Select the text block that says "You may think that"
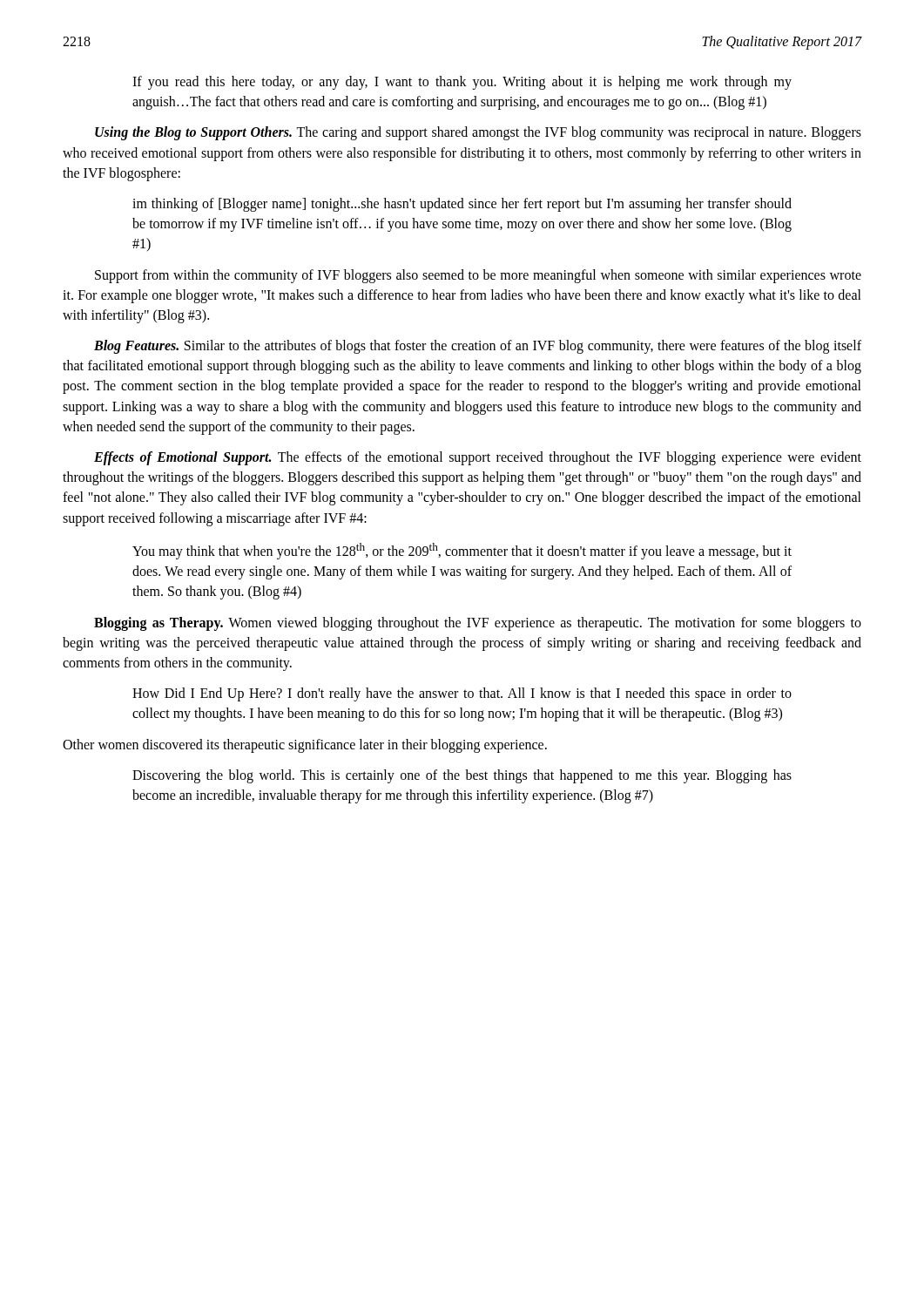 click(462, 570)
